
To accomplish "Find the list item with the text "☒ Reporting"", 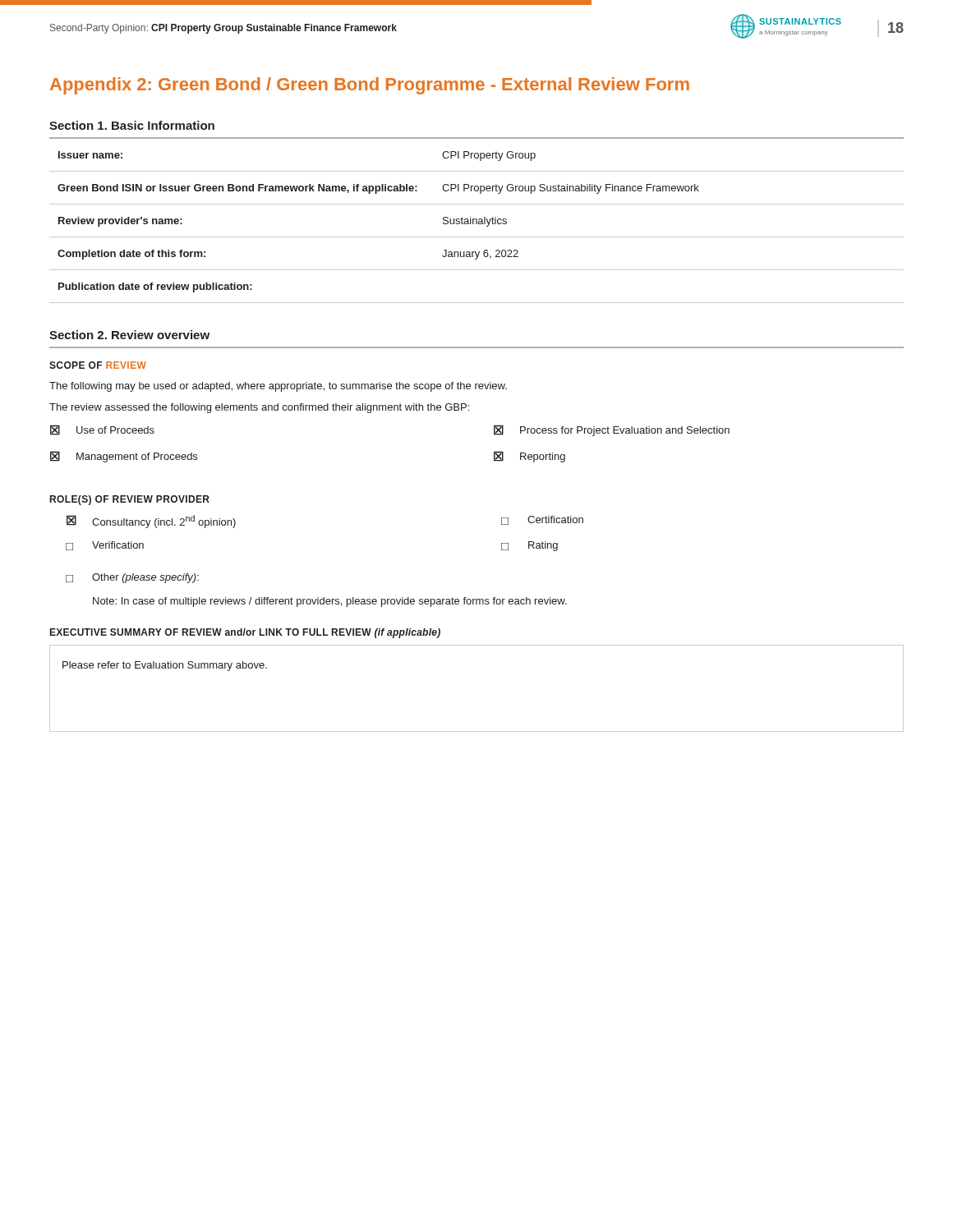I will pos(529,457).
